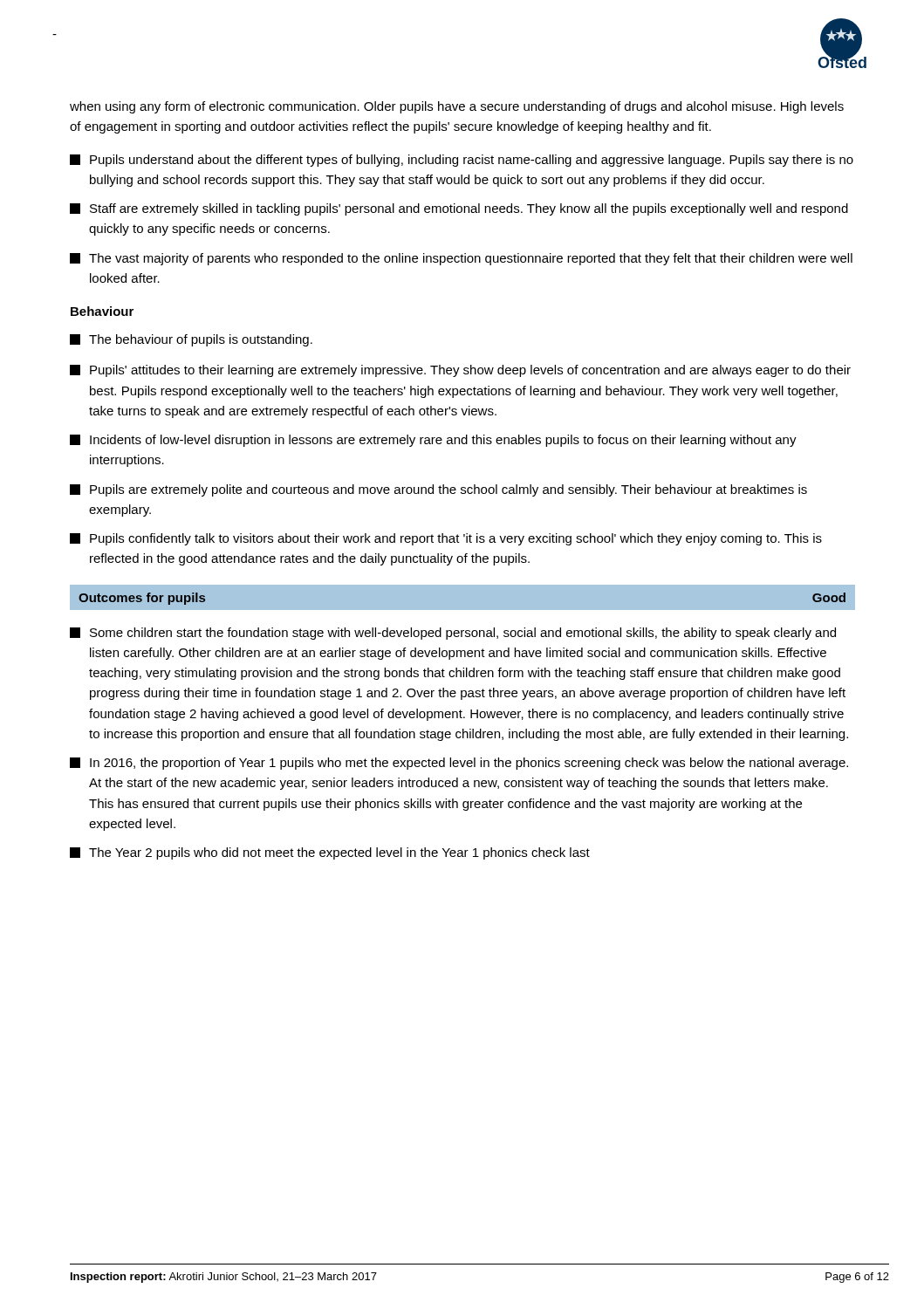Image resolution: width=924 pixels, height=1309 pixels.
Task: Point to the text block starting "Staff are extremely skilled in tackling pupils'"
Action: pos(462,218)
